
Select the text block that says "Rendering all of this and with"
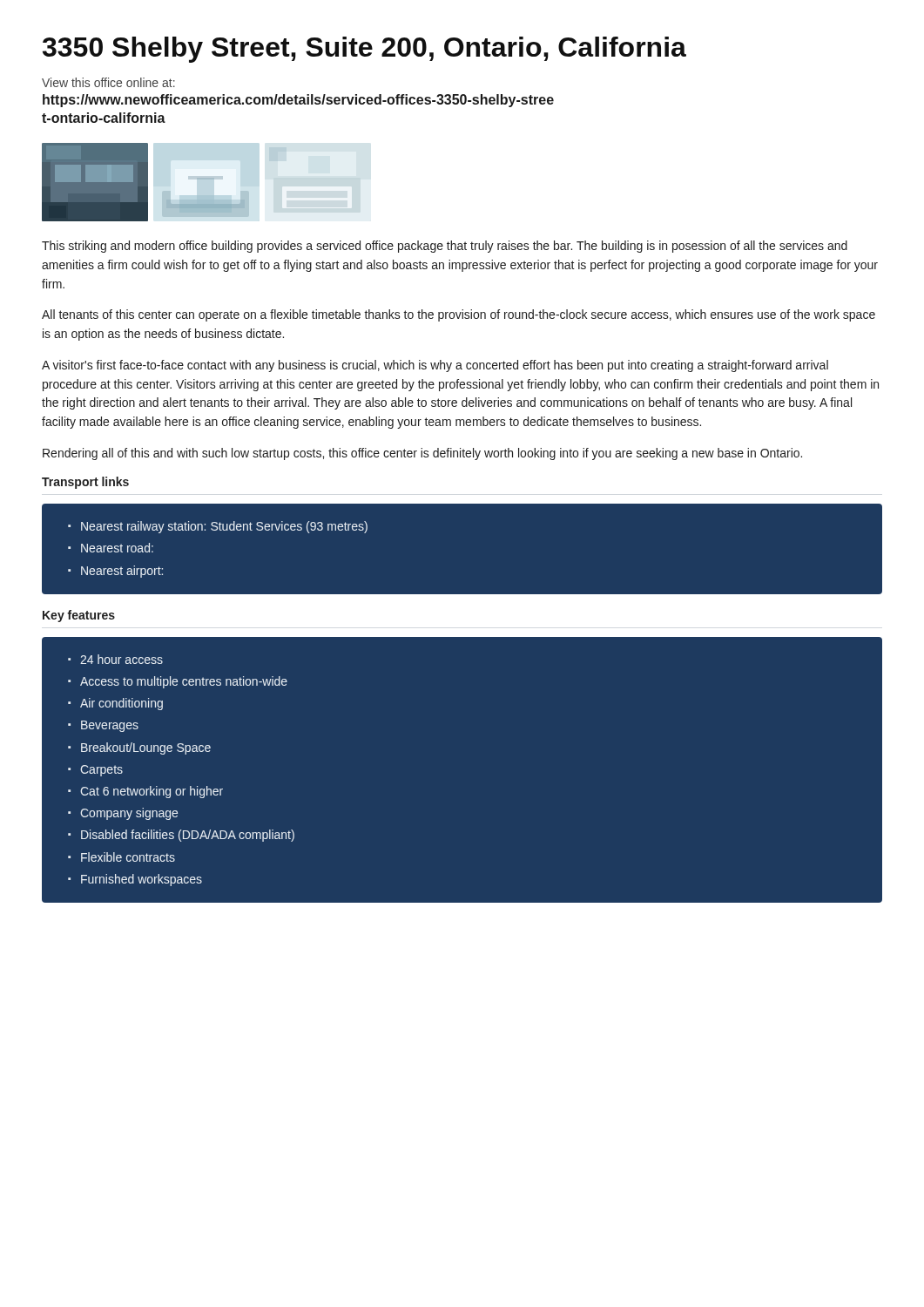(x=423, y=453)
